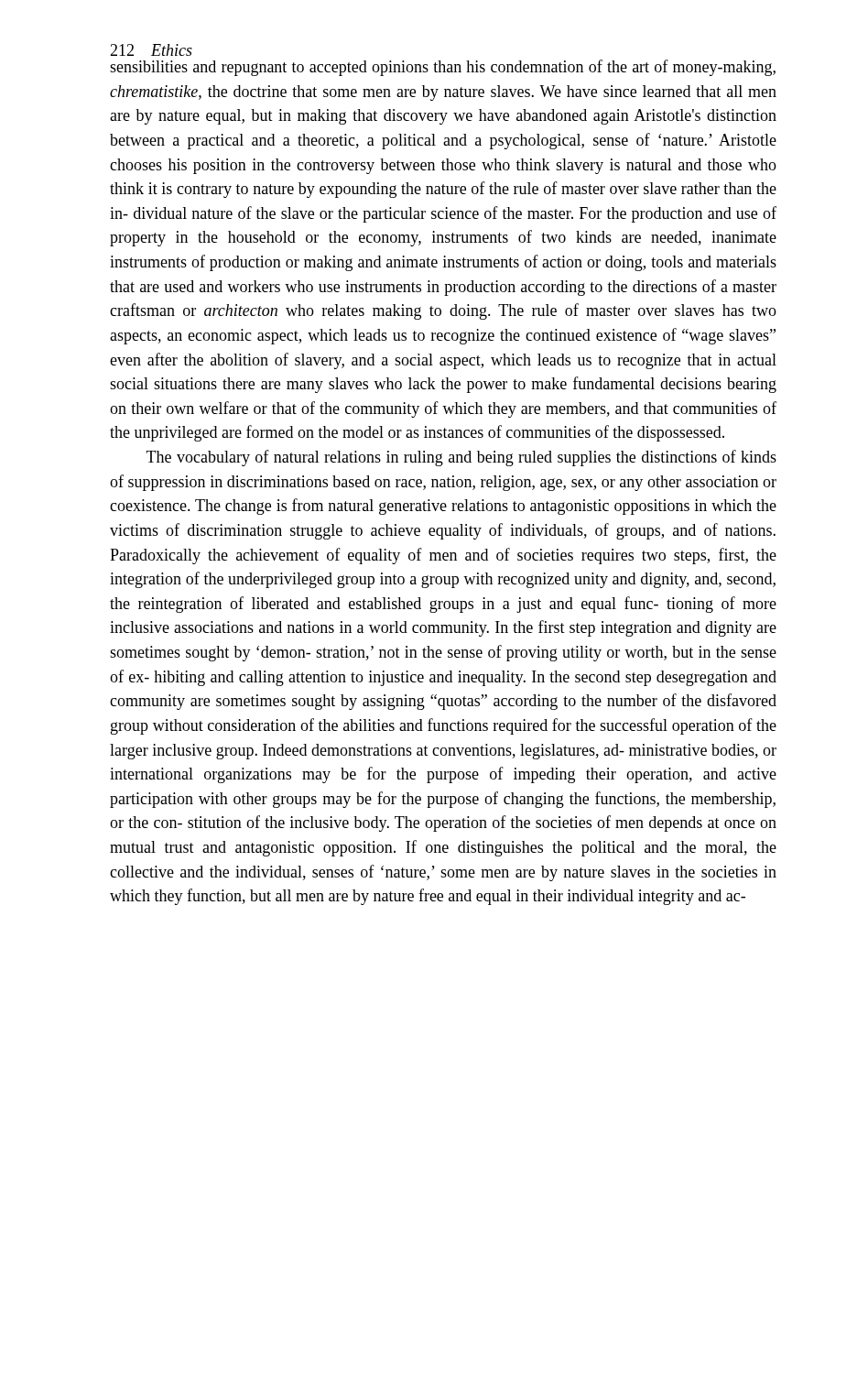Viewport: 868px width, 1374px height.
Task: Find the text starting "sensibilities and repugnant to accepted opinions than"
Action: [443, 482]
